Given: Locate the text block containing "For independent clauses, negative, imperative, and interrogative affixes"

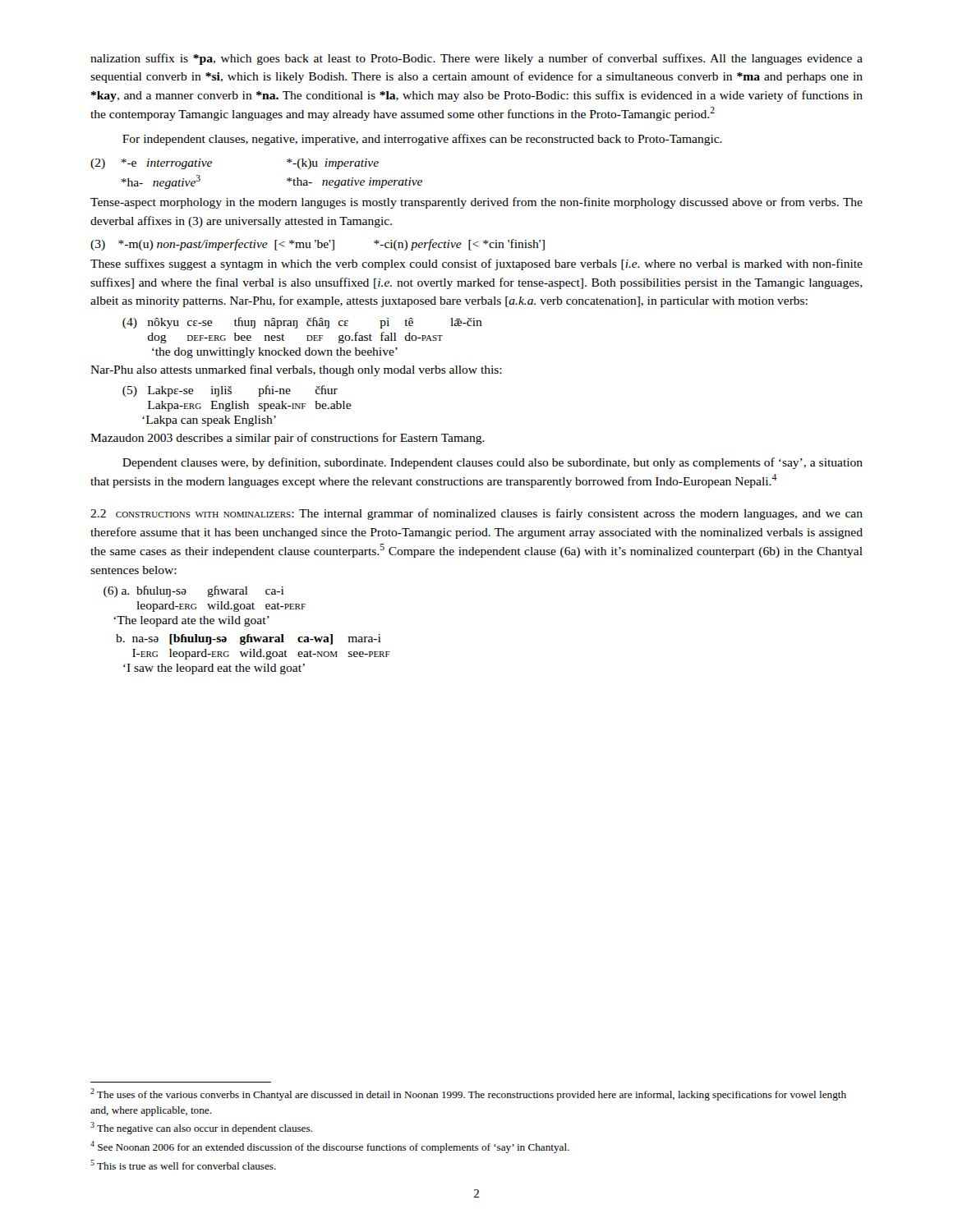Looking at the screenshot, I should 476,139.
